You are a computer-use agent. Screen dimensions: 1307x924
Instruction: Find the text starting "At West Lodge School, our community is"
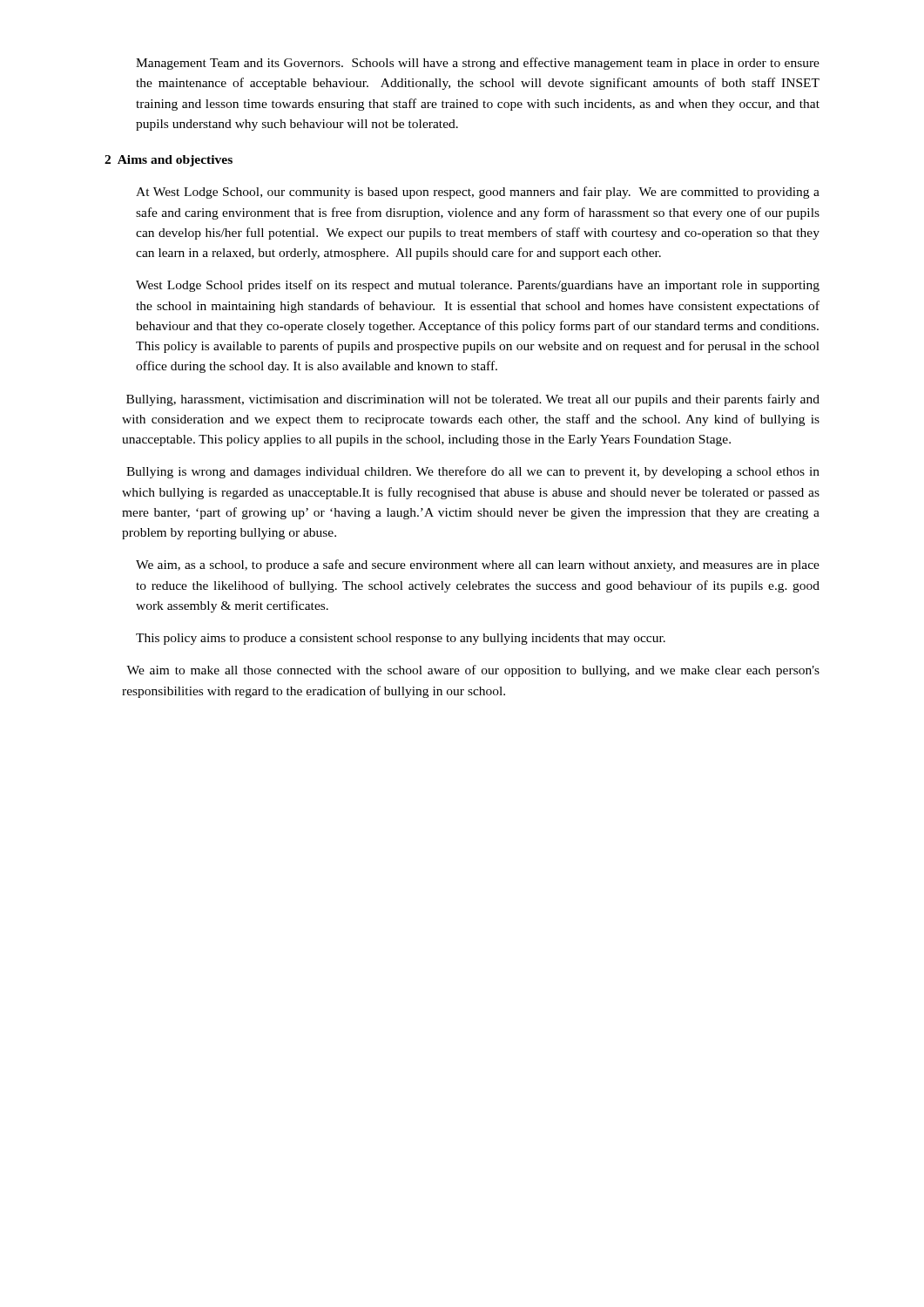478,222
